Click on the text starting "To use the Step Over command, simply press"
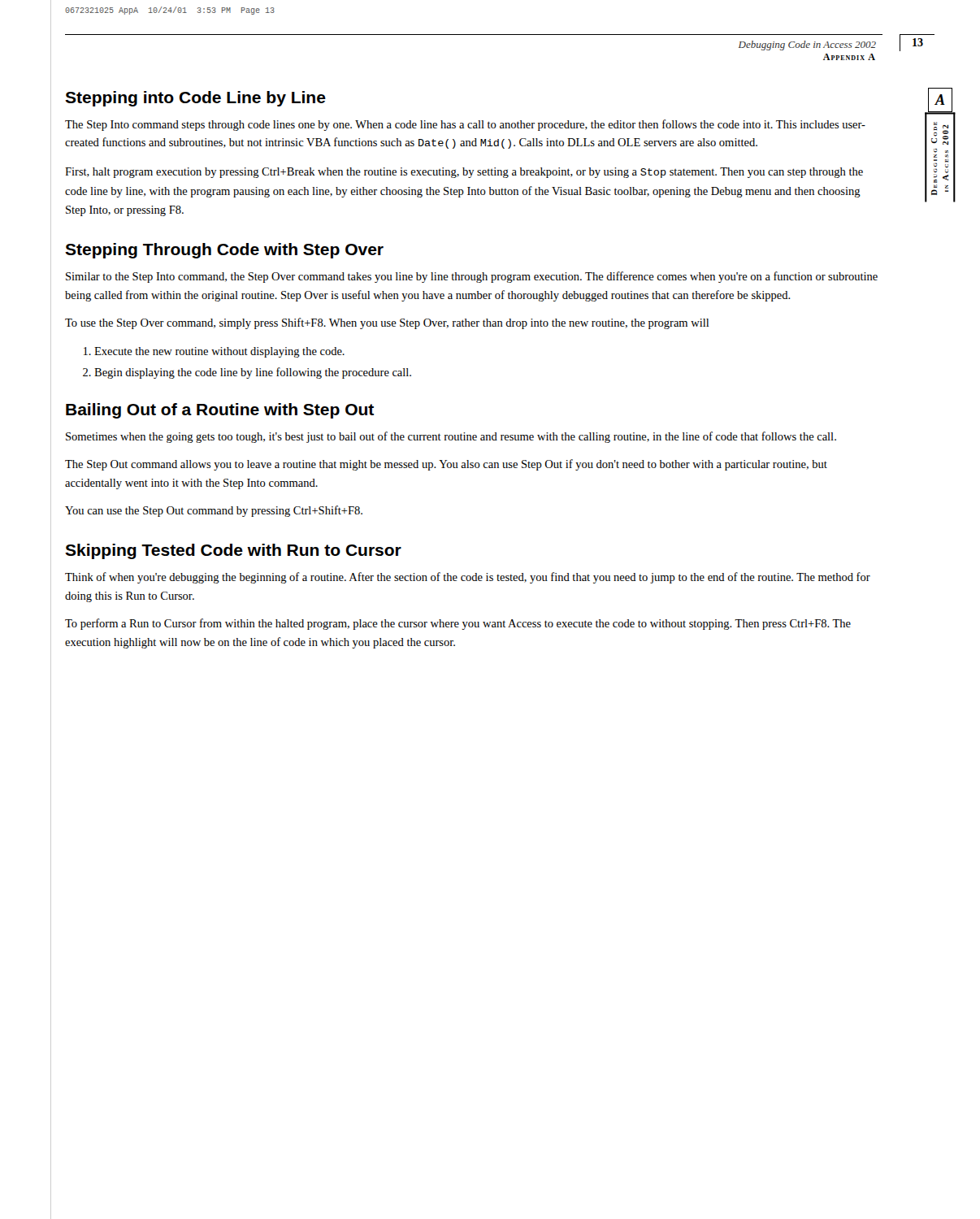Screen dimensions: 1219x980 pyautogui.click(x=387, y=323)
